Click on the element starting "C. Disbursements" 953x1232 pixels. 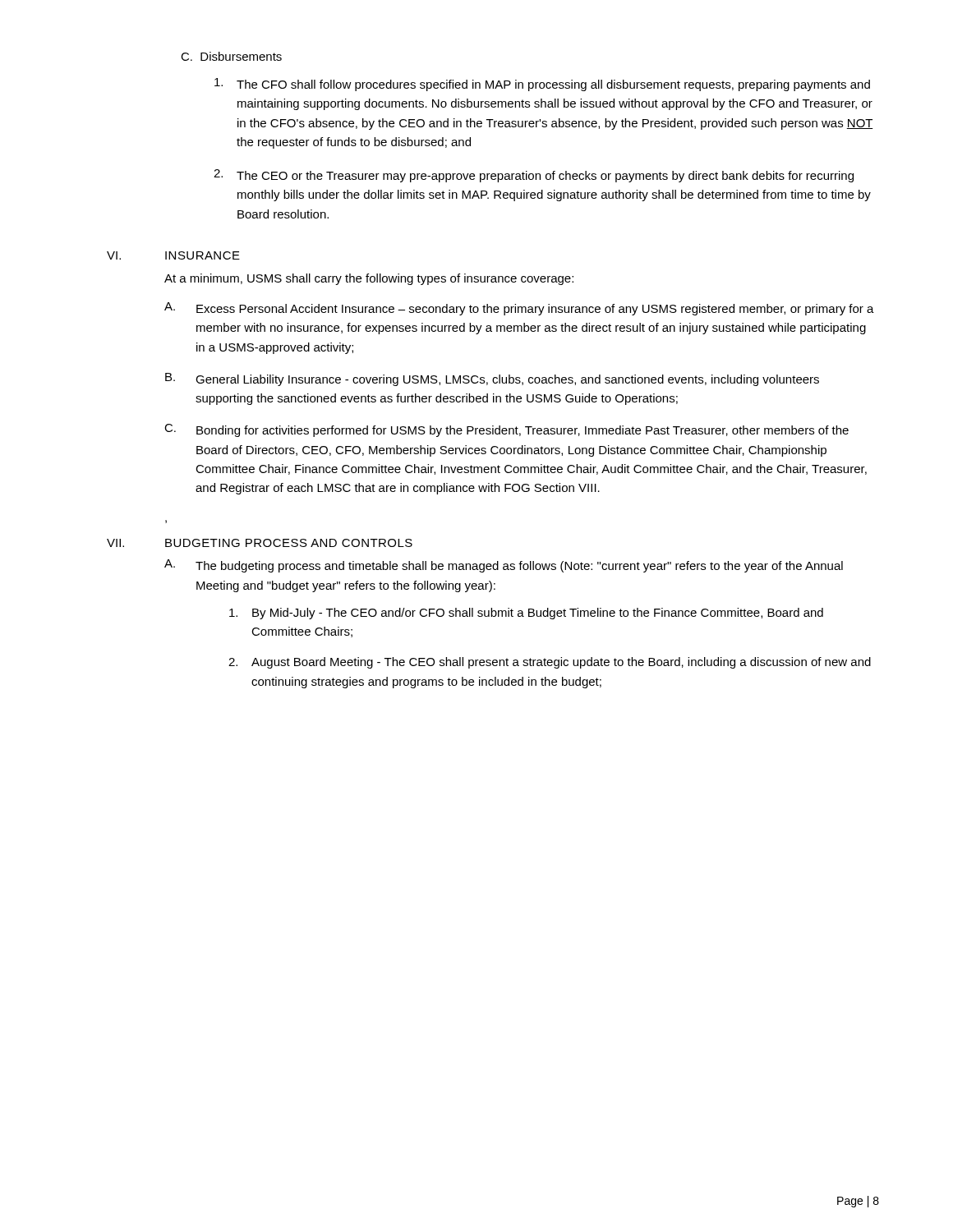click(231, 56)
